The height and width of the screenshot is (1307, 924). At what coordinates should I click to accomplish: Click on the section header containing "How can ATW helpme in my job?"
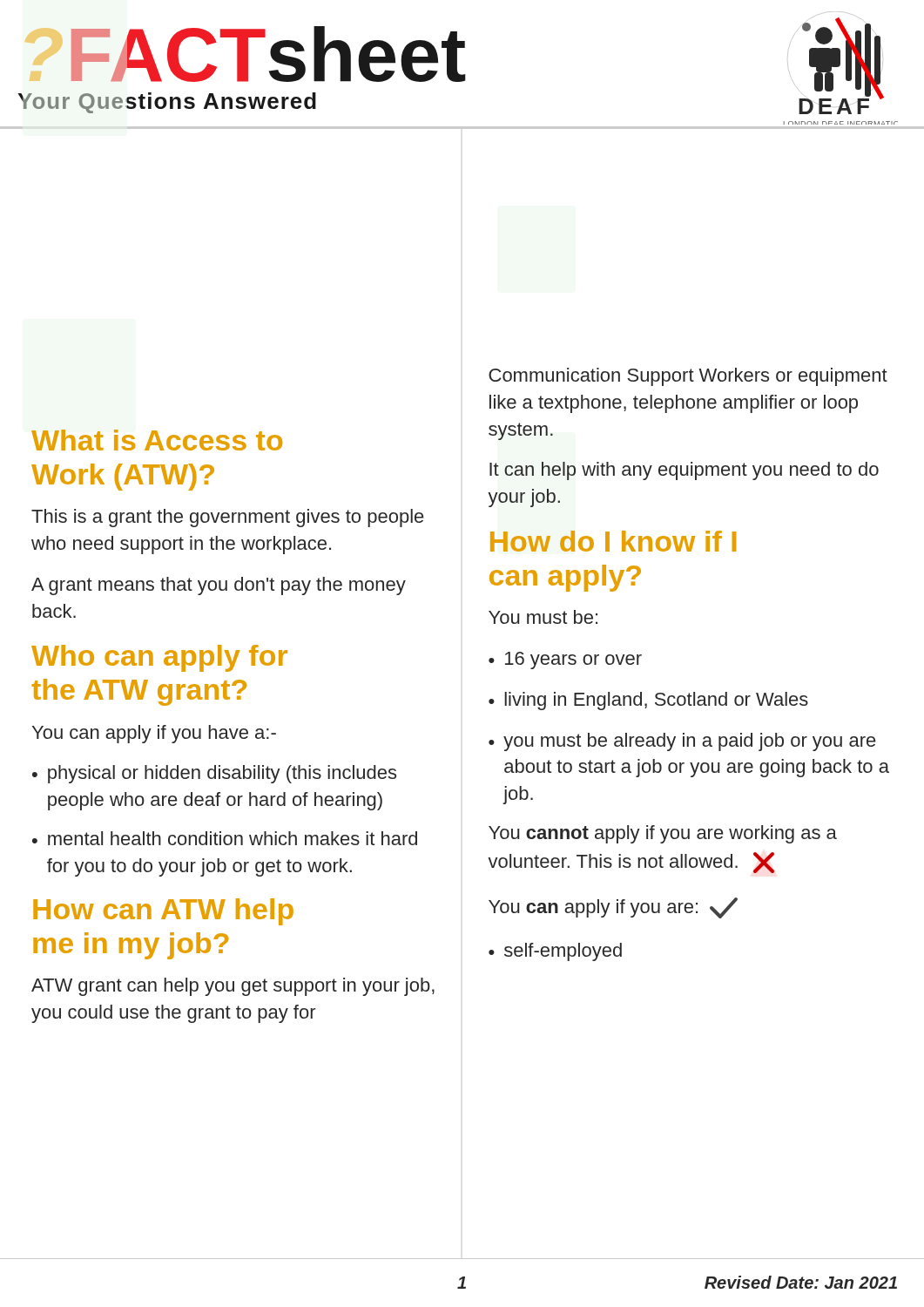(234, 926)
